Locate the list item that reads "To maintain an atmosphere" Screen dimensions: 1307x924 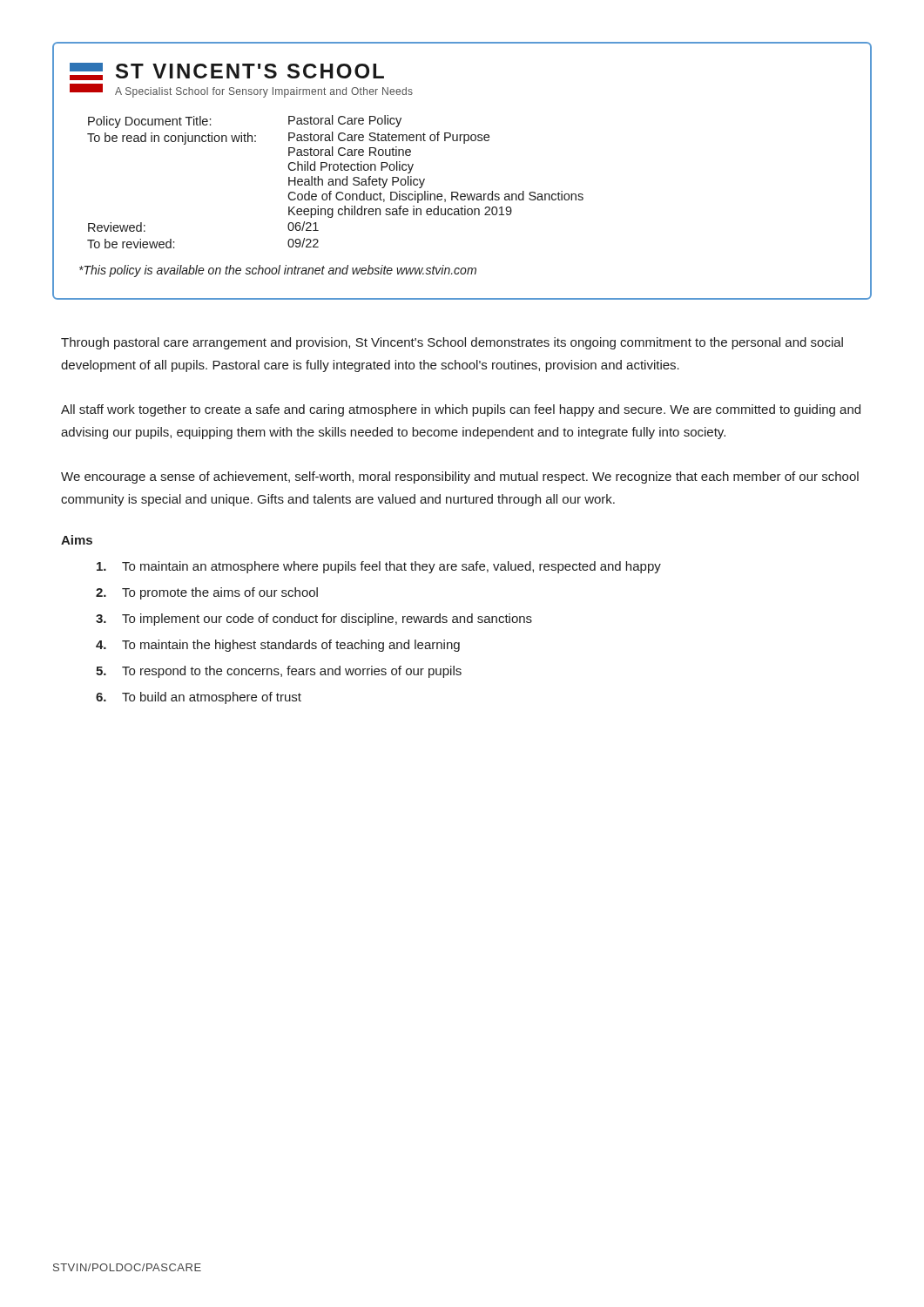pyautogui.click(x=378, y=566)
